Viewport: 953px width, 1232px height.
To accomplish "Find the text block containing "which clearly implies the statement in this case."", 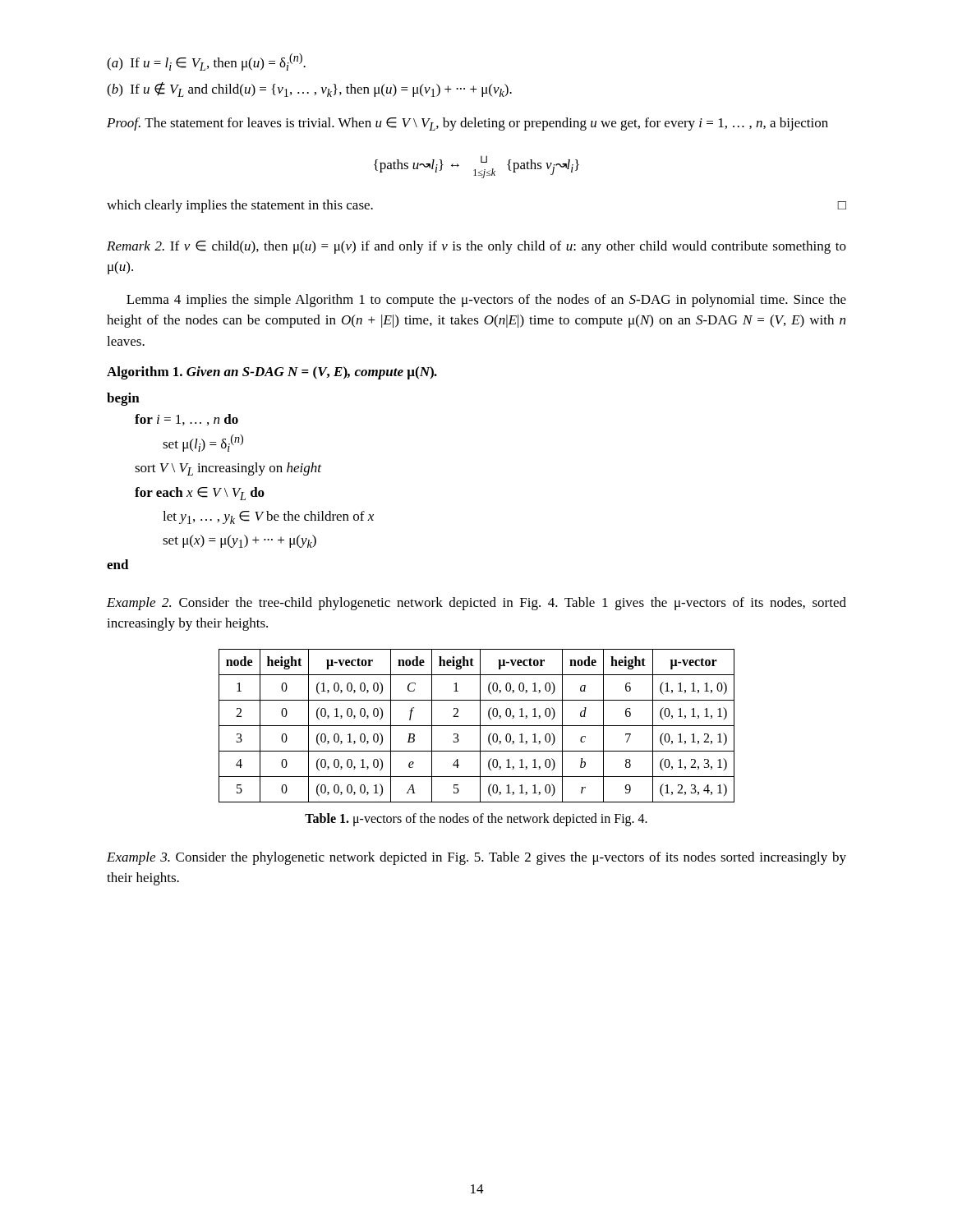I will click(x=235, y=206).
